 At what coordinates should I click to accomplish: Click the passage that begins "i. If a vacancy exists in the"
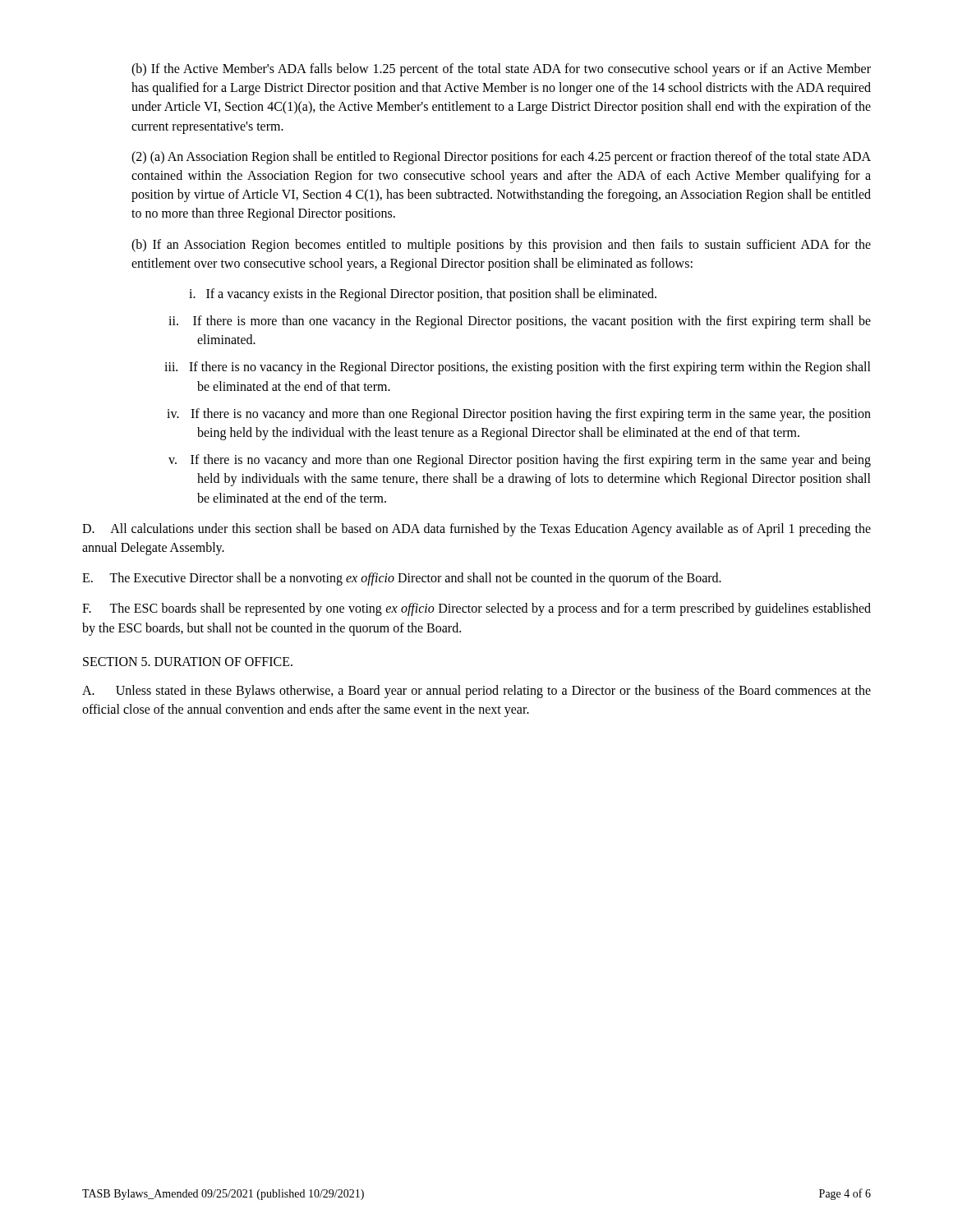(476, 294)
